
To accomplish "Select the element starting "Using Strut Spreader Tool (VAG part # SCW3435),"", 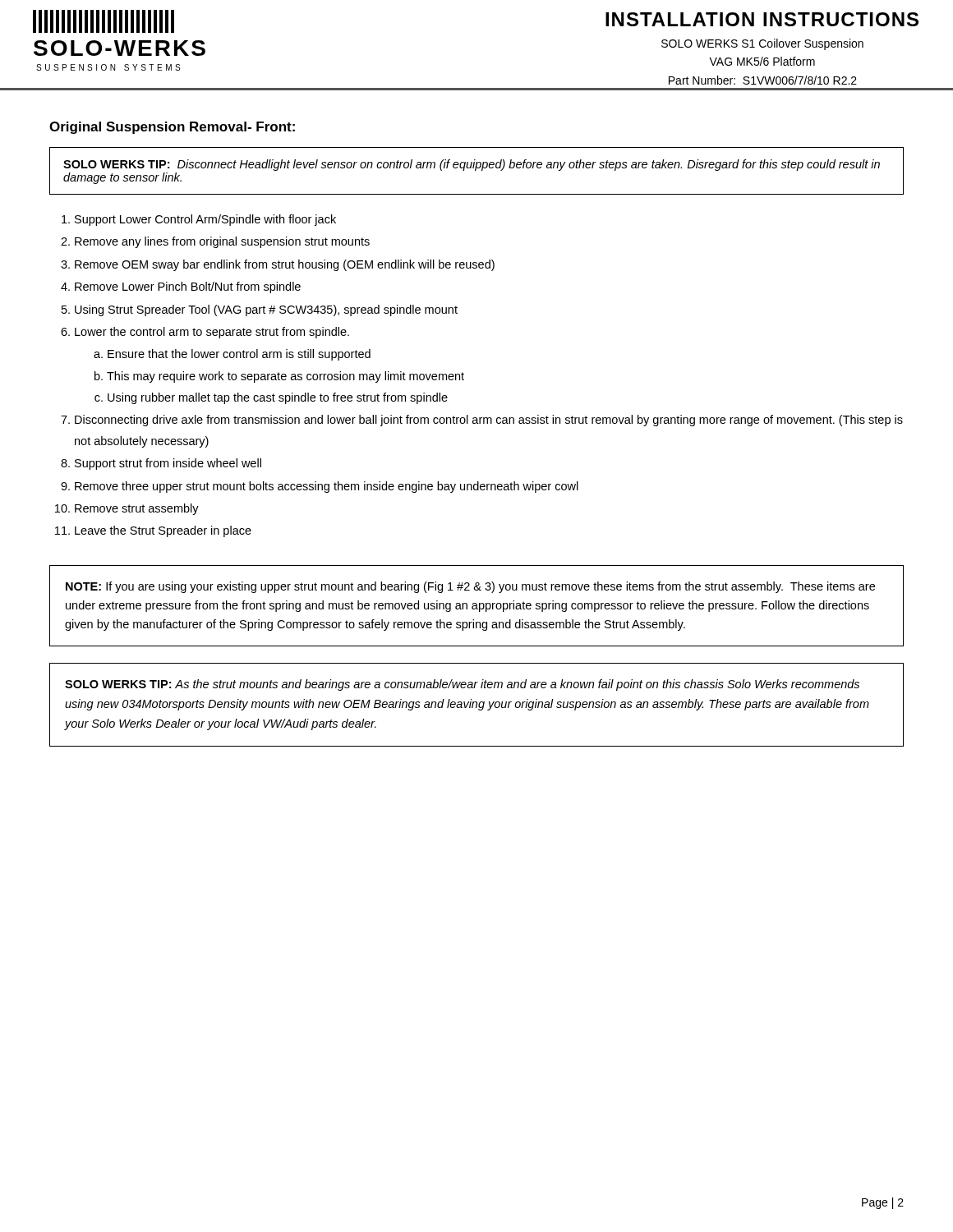I will click(x=266, y=309).
